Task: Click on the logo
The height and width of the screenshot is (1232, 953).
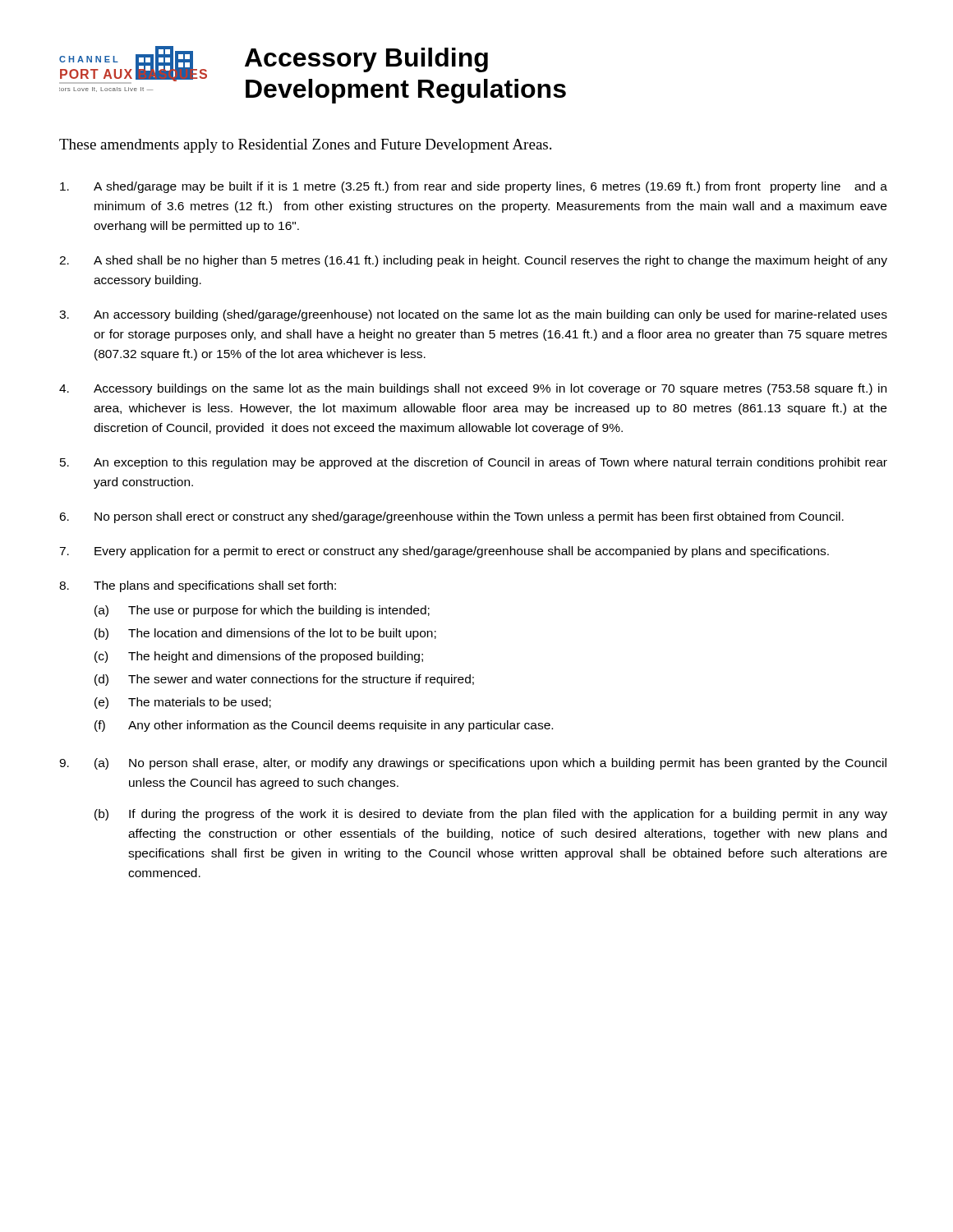Action: click(139, 73)
